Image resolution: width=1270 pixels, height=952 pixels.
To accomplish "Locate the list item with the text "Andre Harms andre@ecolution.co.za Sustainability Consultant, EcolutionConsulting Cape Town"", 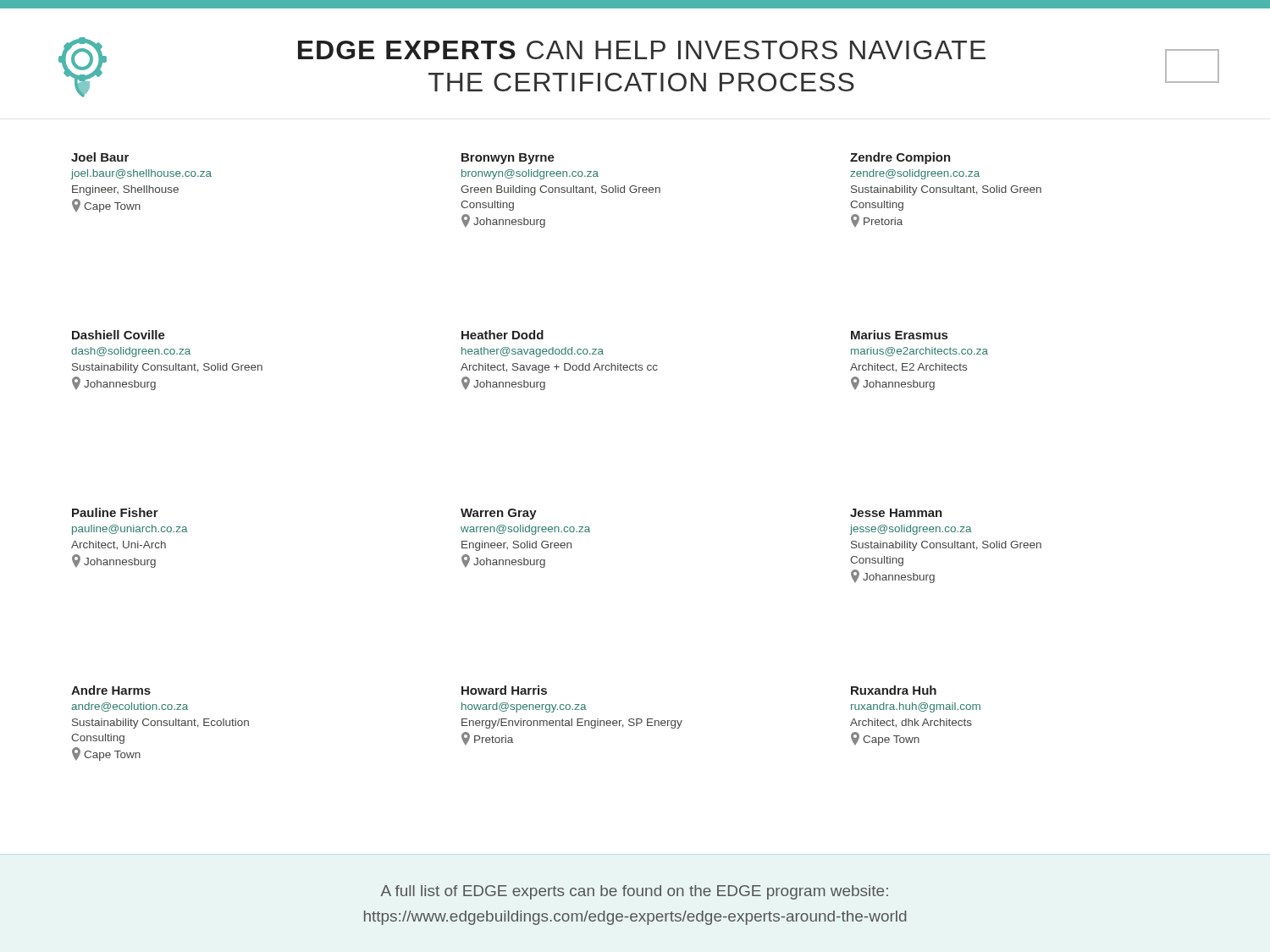I will (x=246, y=722).
